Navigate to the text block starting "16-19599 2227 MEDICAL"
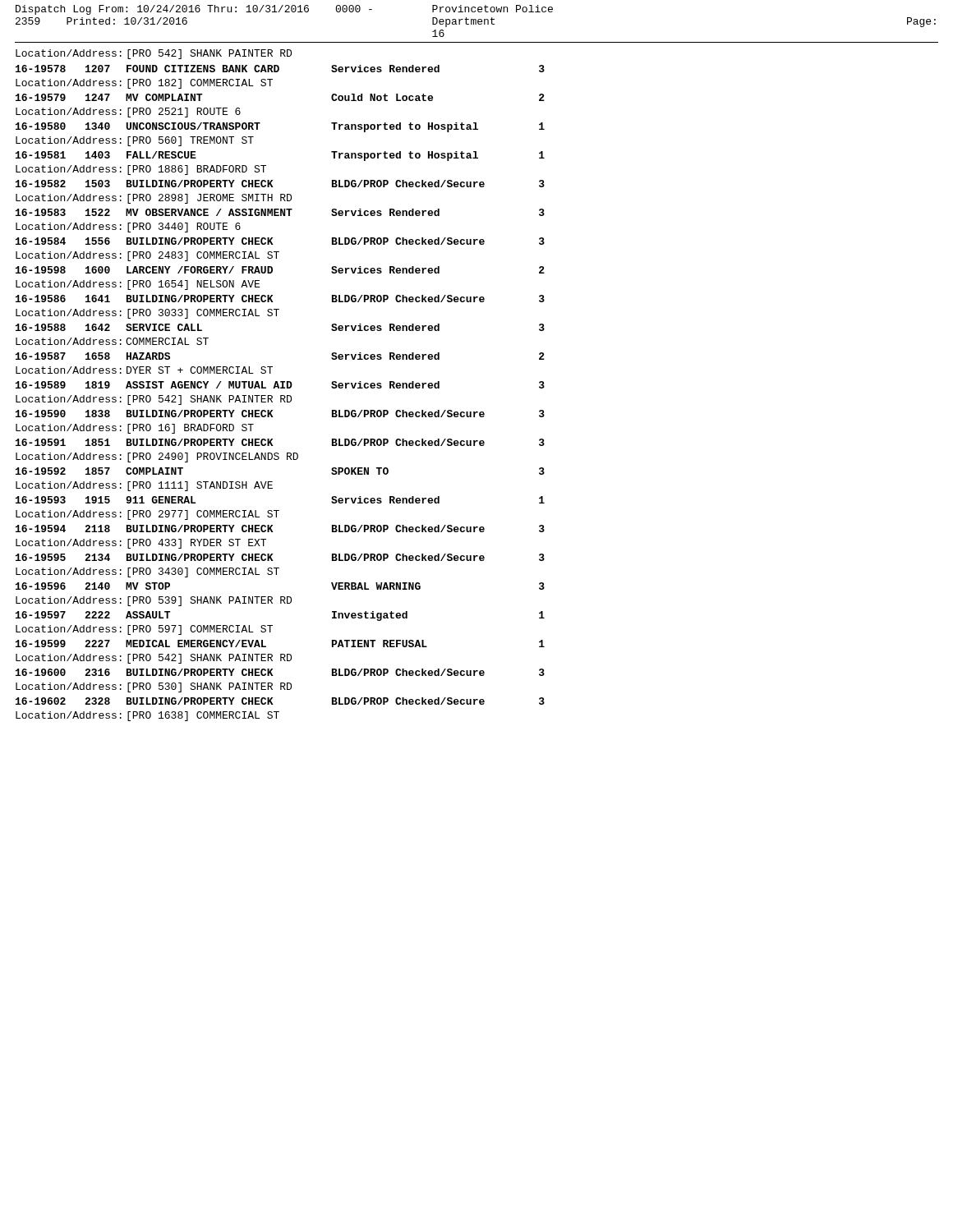This screenshot has width=953, height=1232. coord(280,652)
